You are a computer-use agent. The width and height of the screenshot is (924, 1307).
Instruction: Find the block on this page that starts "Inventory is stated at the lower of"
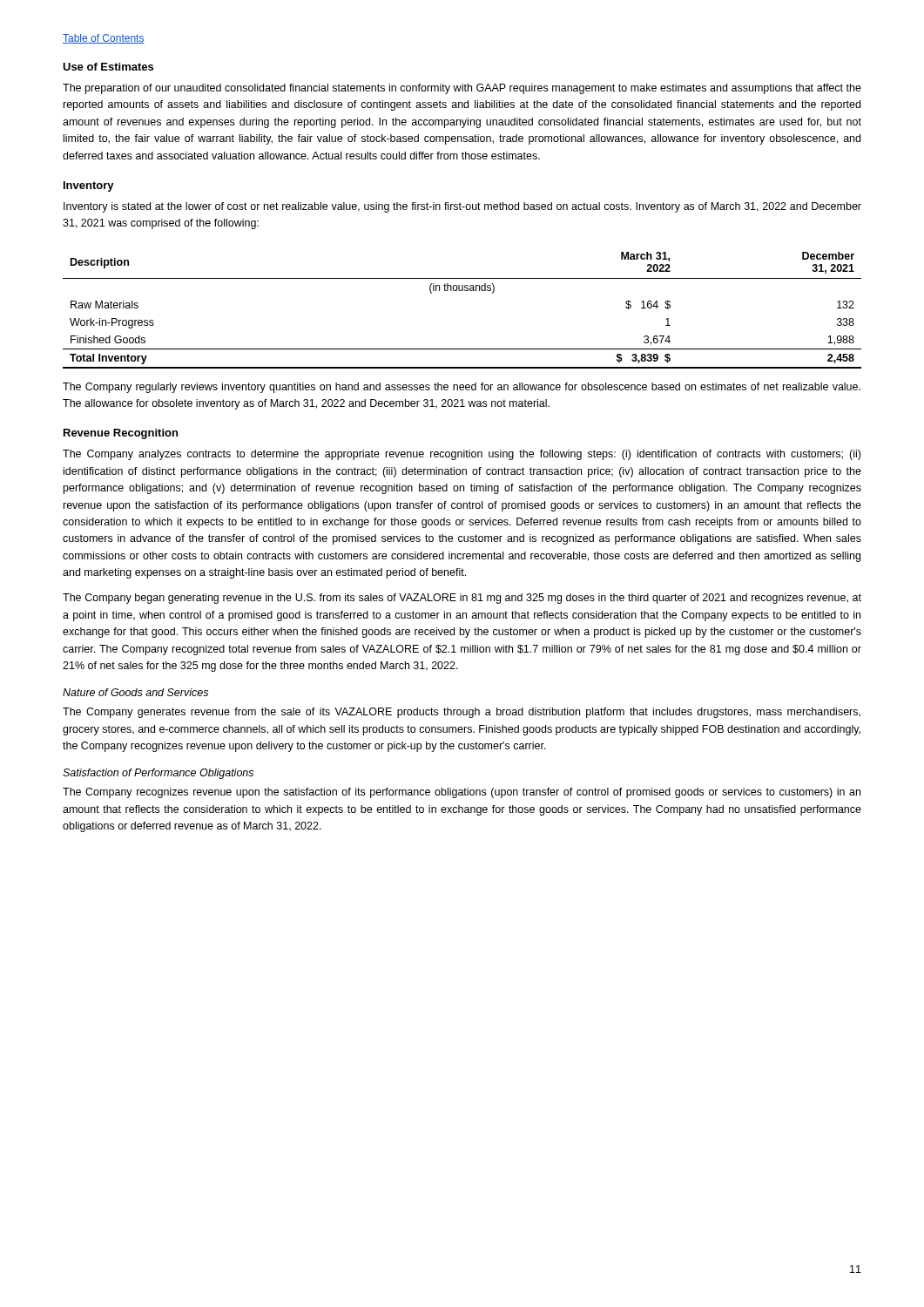462,215
